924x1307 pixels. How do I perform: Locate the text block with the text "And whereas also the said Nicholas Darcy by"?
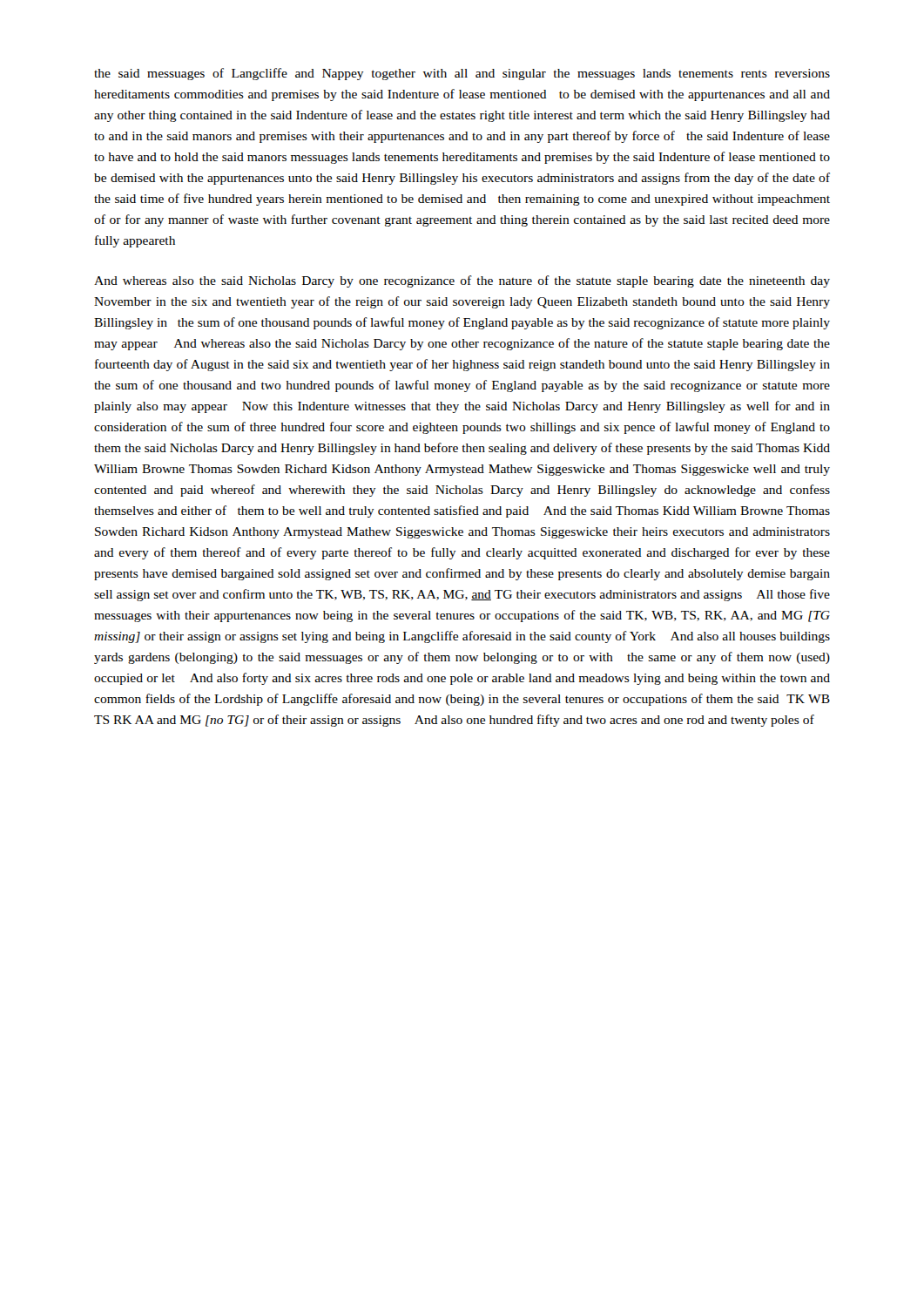pos(462,500)
